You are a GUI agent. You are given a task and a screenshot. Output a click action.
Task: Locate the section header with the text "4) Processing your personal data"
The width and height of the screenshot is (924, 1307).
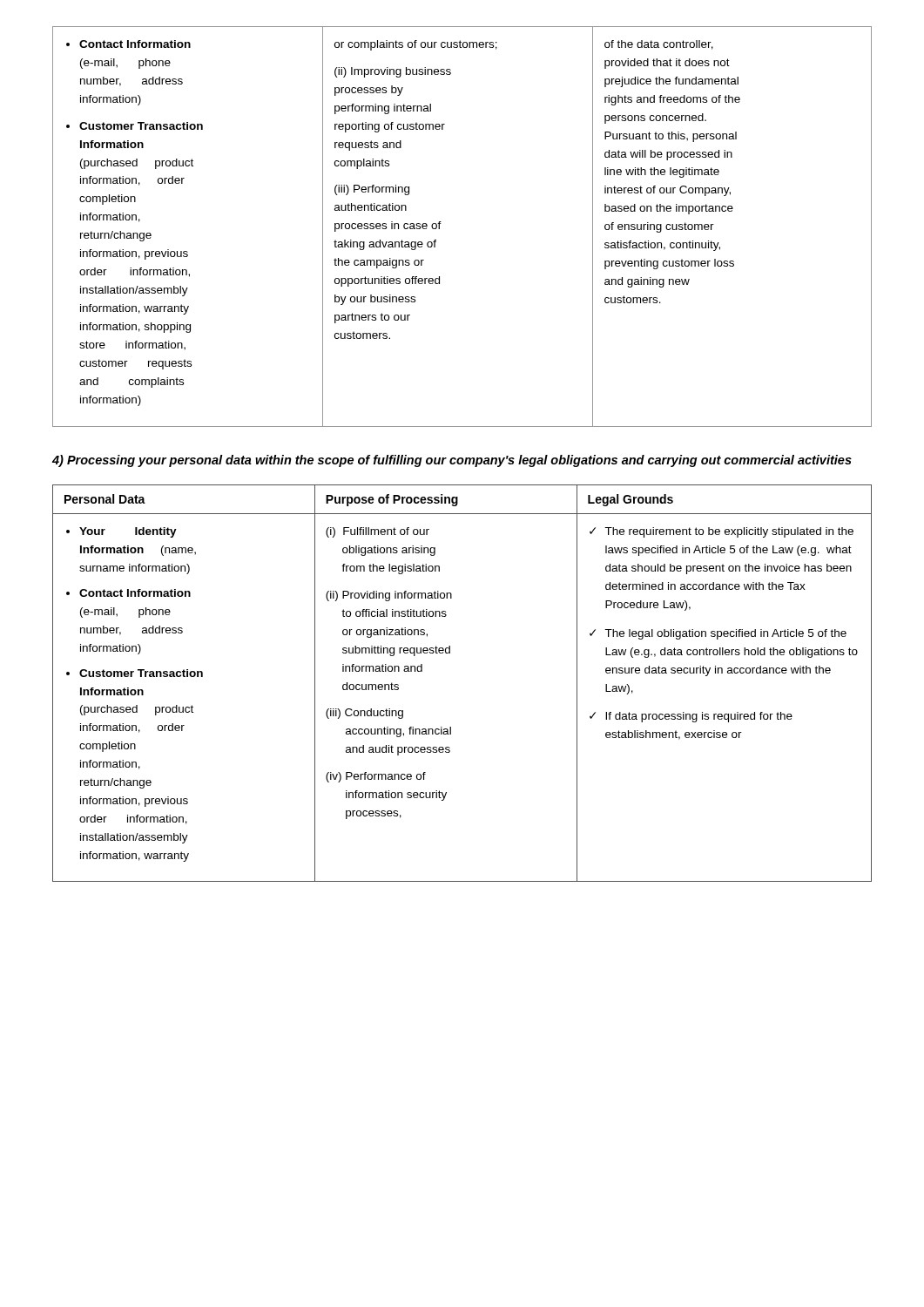pyautogui.click(x=452, y=460)
